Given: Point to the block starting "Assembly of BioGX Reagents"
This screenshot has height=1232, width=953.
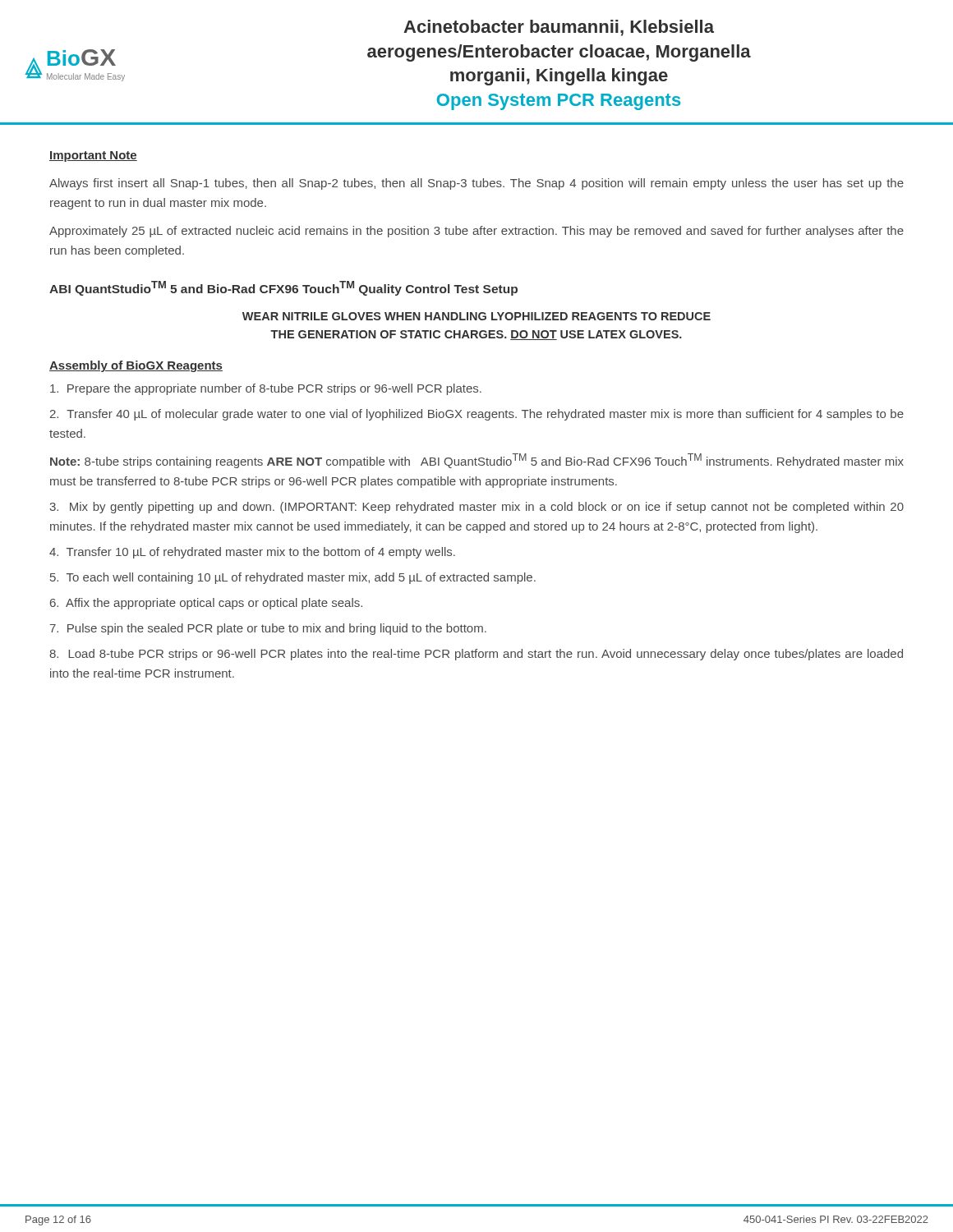Looking at the screenshot, I should (x=136, y=365).
